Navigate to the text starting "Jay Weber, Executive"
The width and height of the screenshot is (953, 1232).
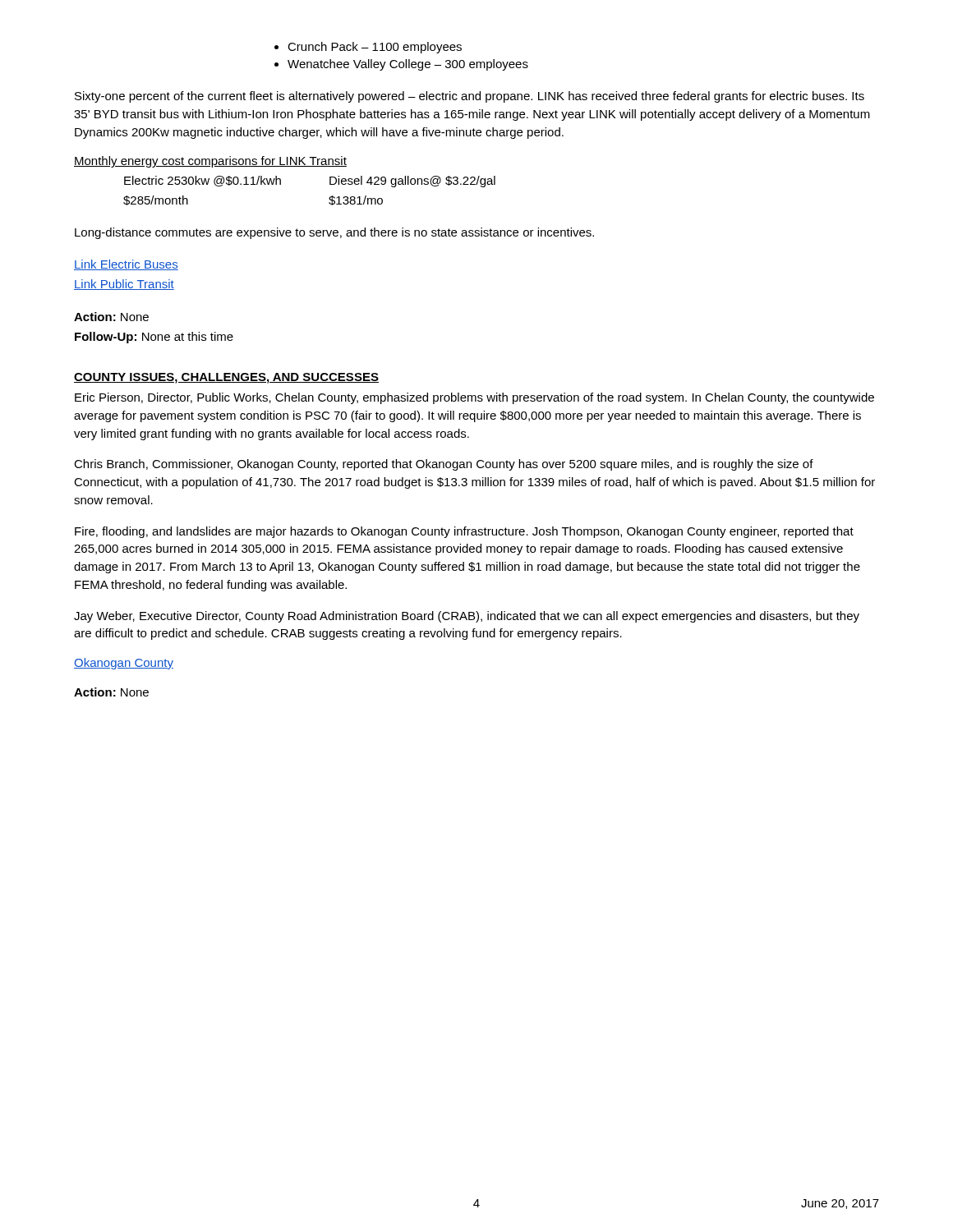(x=467, y=624)
